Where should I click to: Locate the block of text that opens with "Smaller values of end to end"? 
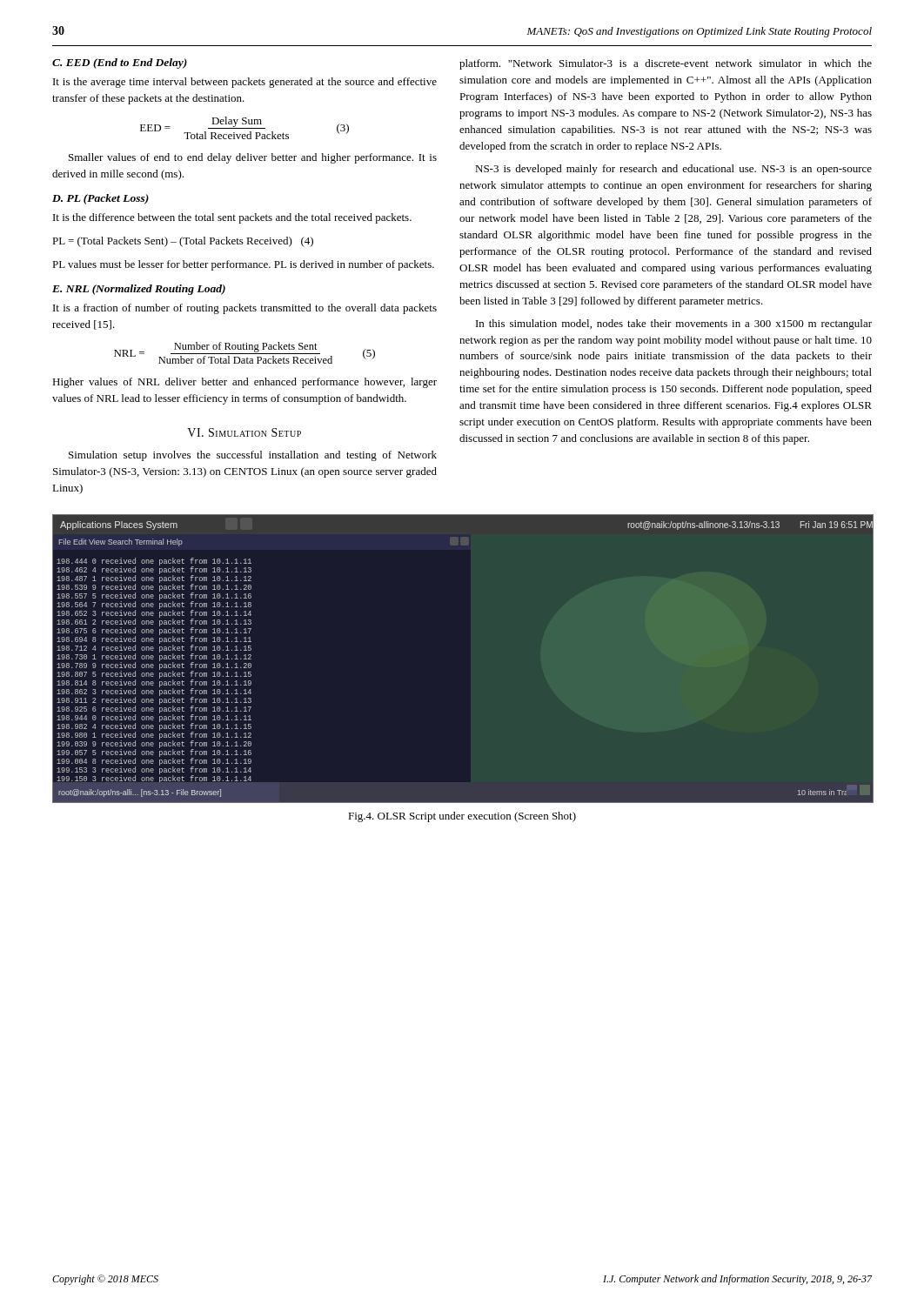click(x=244, y=165)
